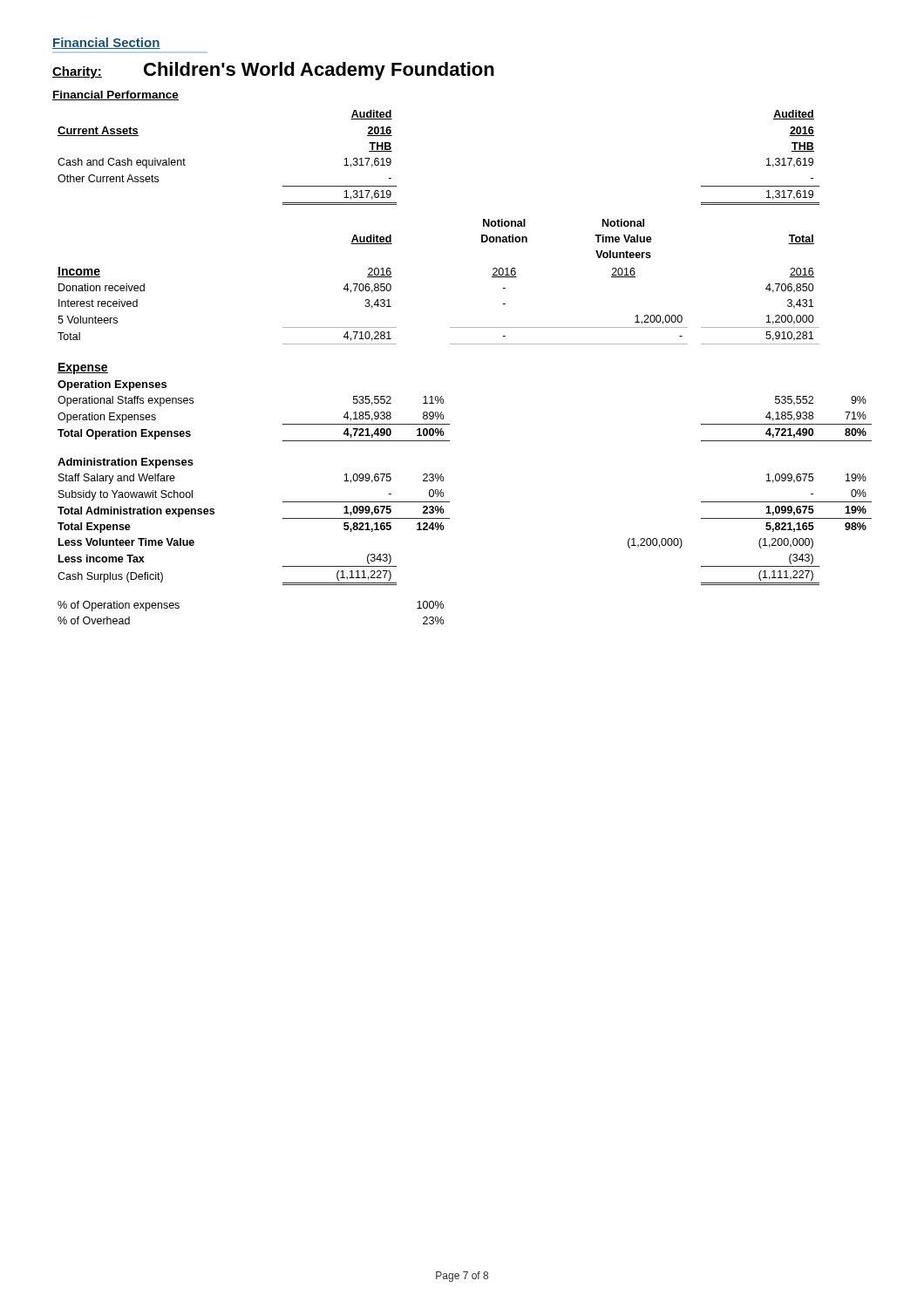Navigate to the block starting "Financial Performance"
924x1308 pixels.
(x=115, y=95)
